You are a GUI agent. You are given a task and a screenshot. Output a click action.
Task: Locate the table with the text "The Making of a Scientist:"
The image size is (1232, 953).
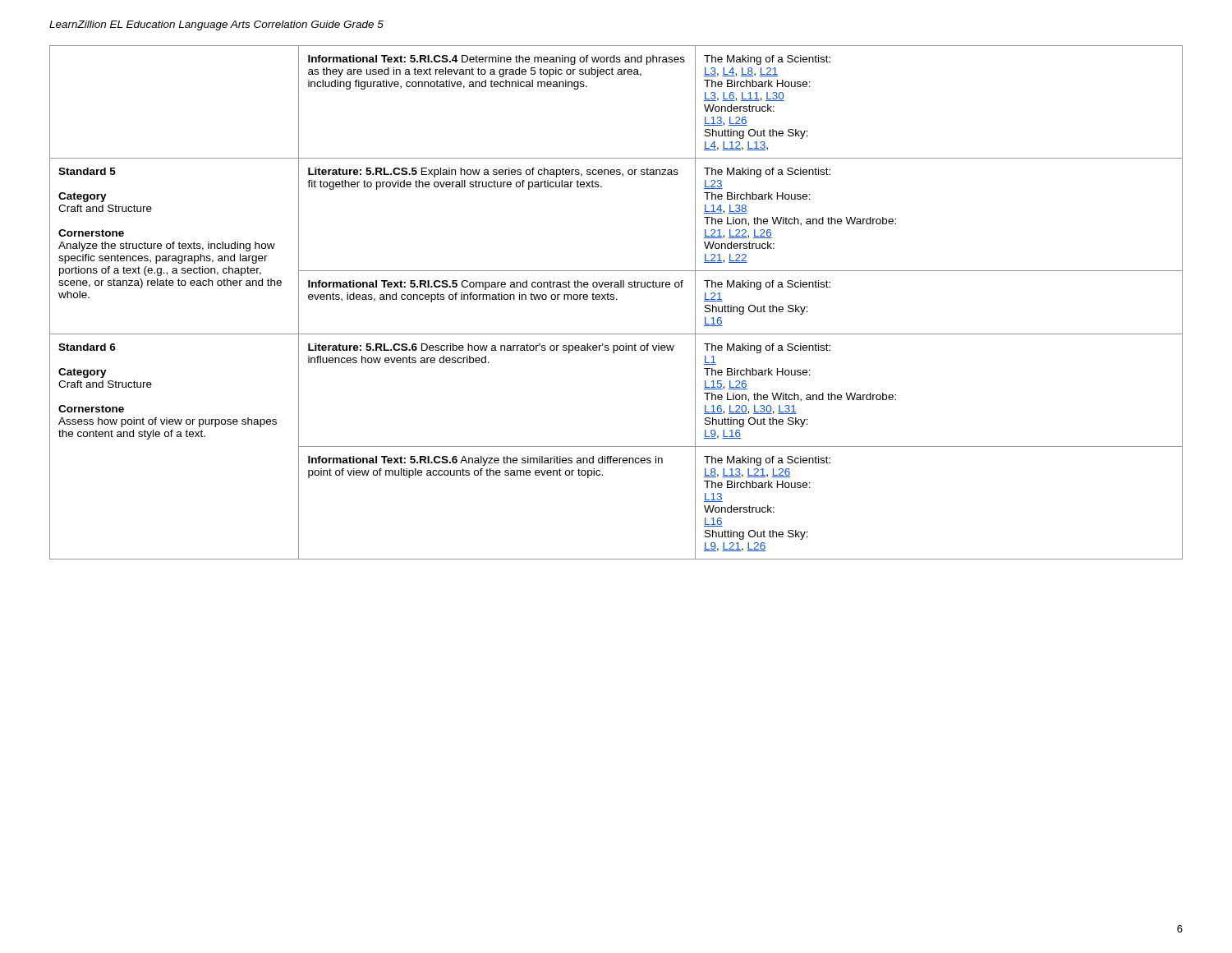pos(616,302)
